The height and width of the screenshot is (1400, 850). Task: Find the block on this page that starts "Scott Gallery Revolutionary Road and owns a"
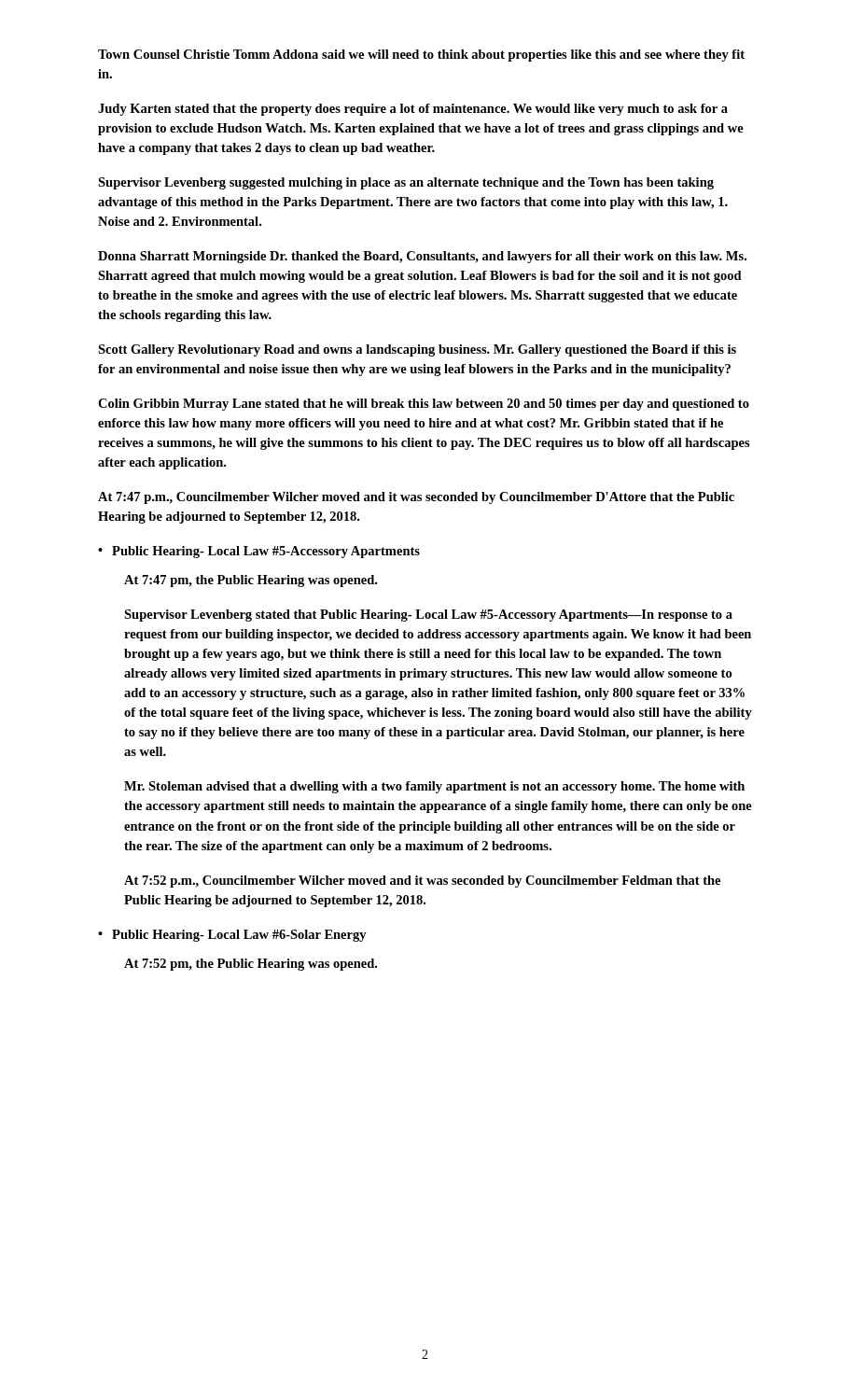[417, 359]
